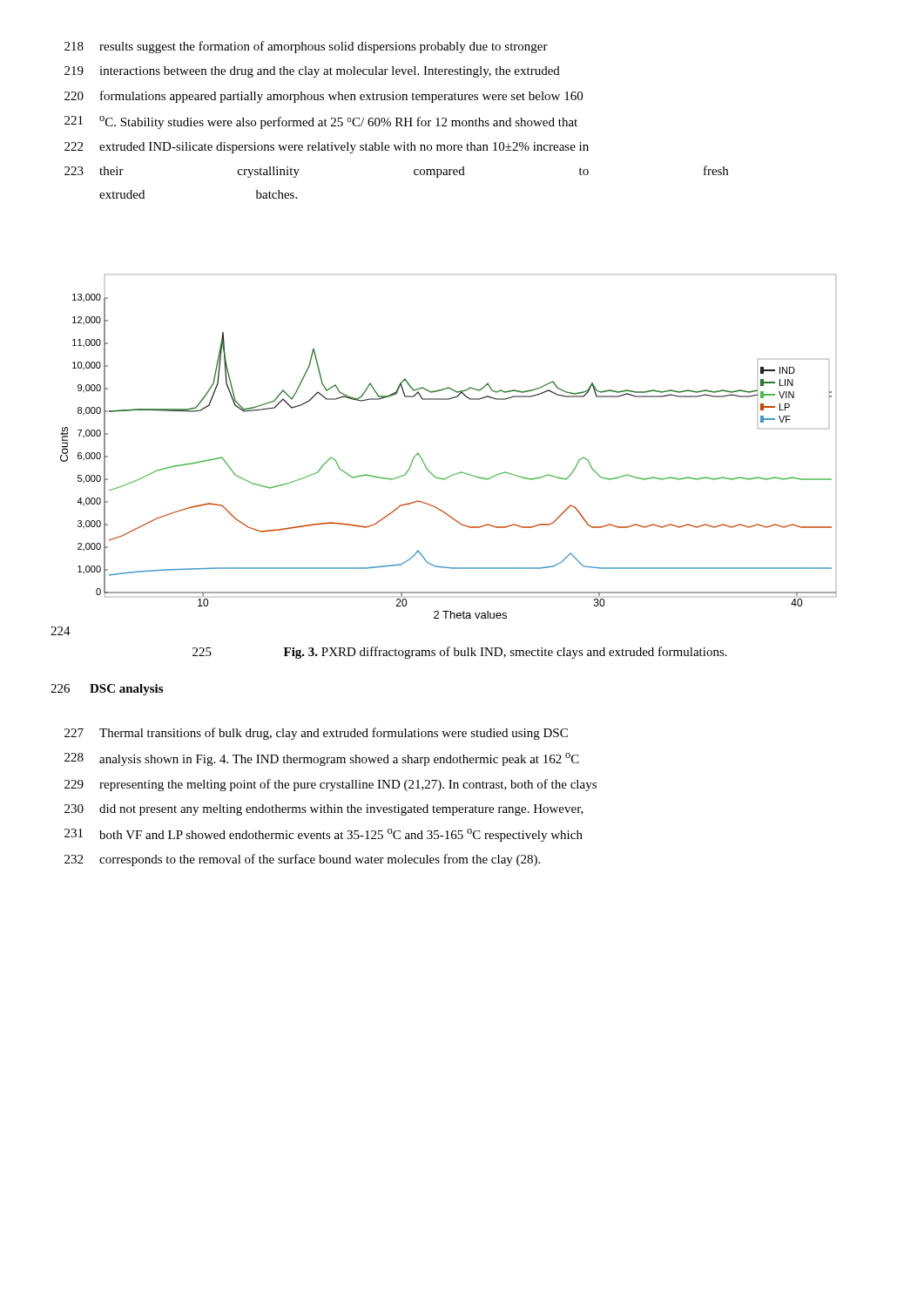Point to the text starting "218results suggest the formation of amorphous"
The width and height of the screenshot is (924, 1307).
[464, 120]
